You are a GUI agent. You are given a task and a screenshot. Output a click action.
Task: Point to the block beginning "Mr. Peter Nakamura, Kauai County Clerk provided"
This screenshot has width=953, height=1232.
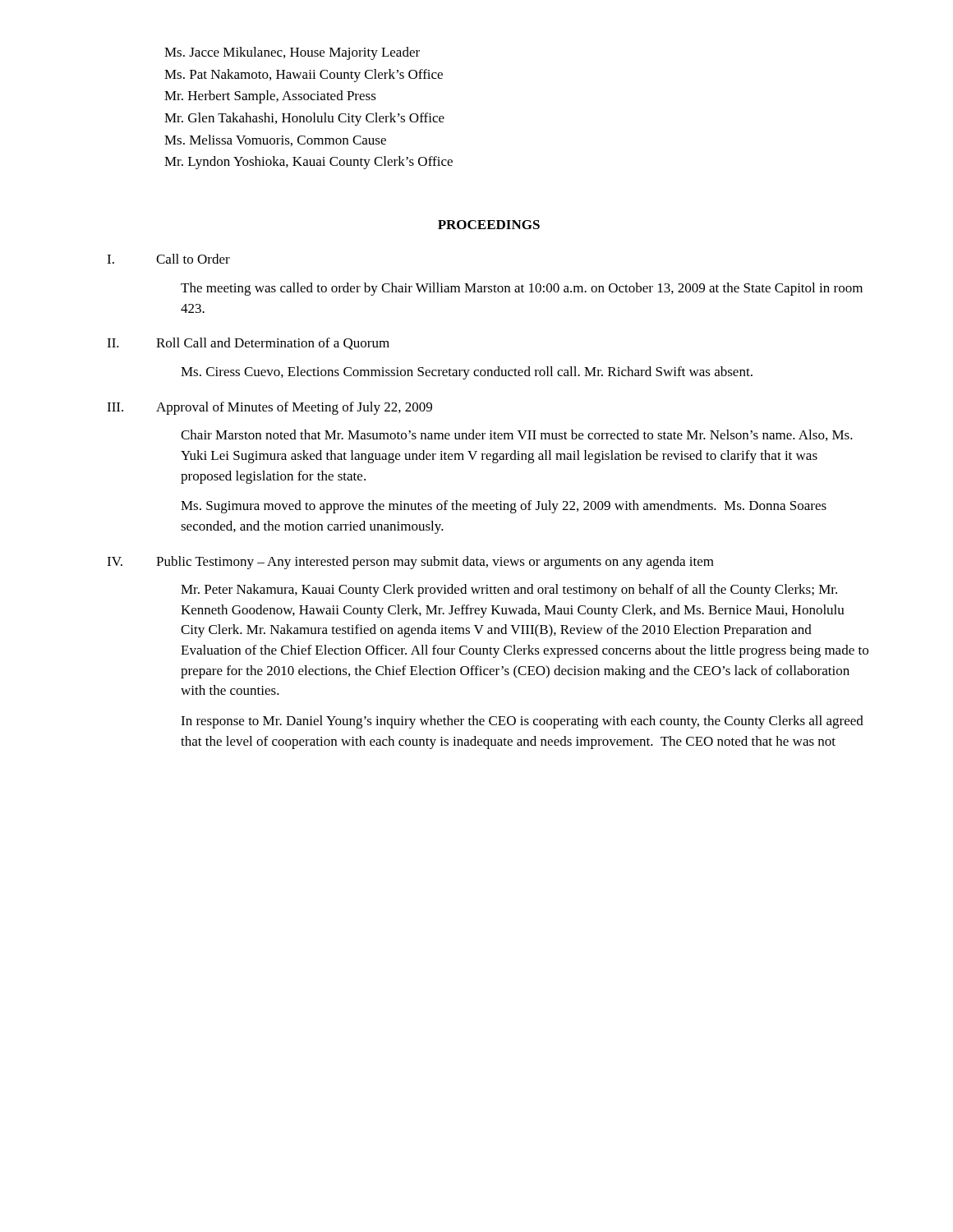coord(526,666)
